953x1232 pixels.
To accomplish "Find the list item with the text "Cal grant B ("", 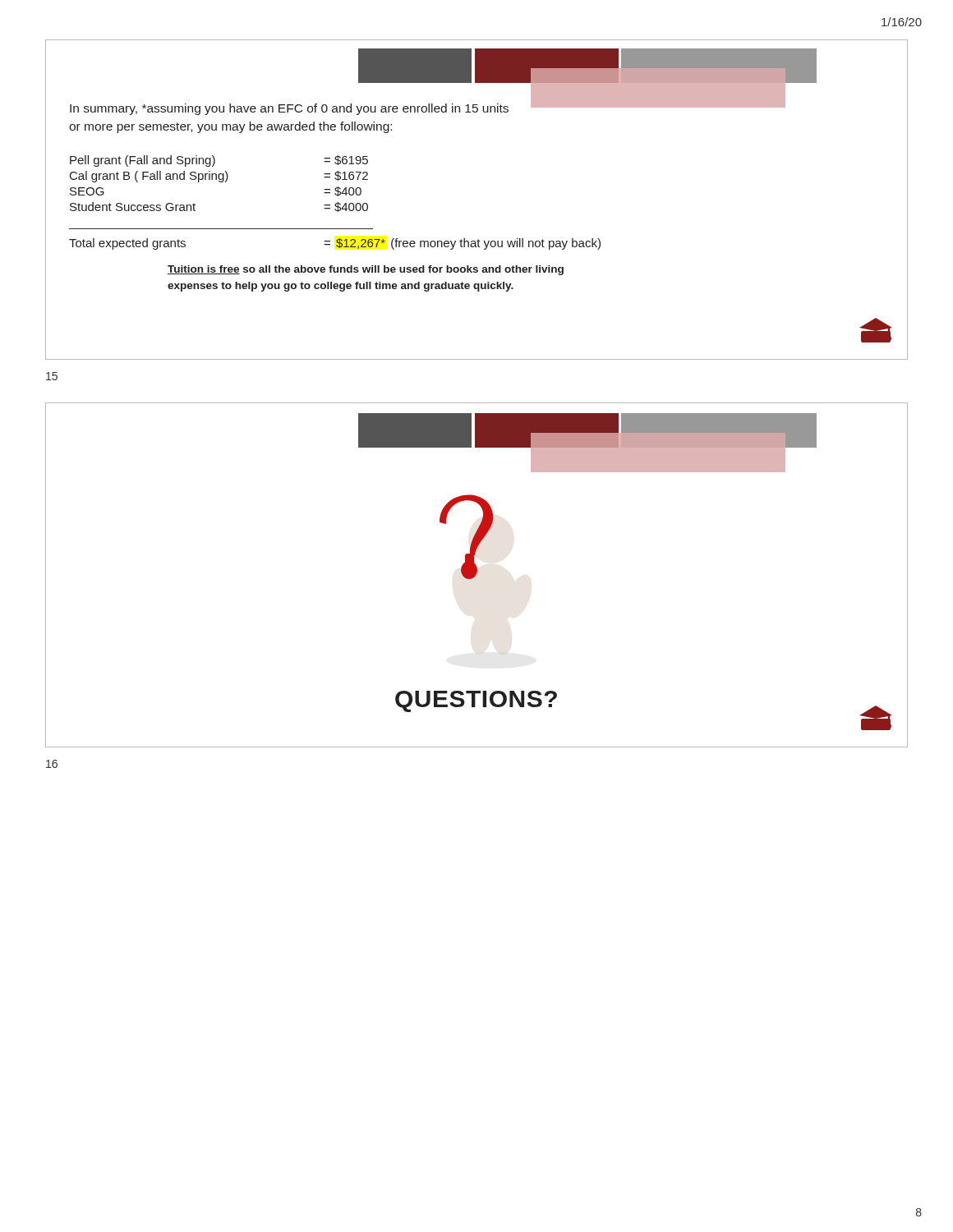I will click(x=149, y=175).
